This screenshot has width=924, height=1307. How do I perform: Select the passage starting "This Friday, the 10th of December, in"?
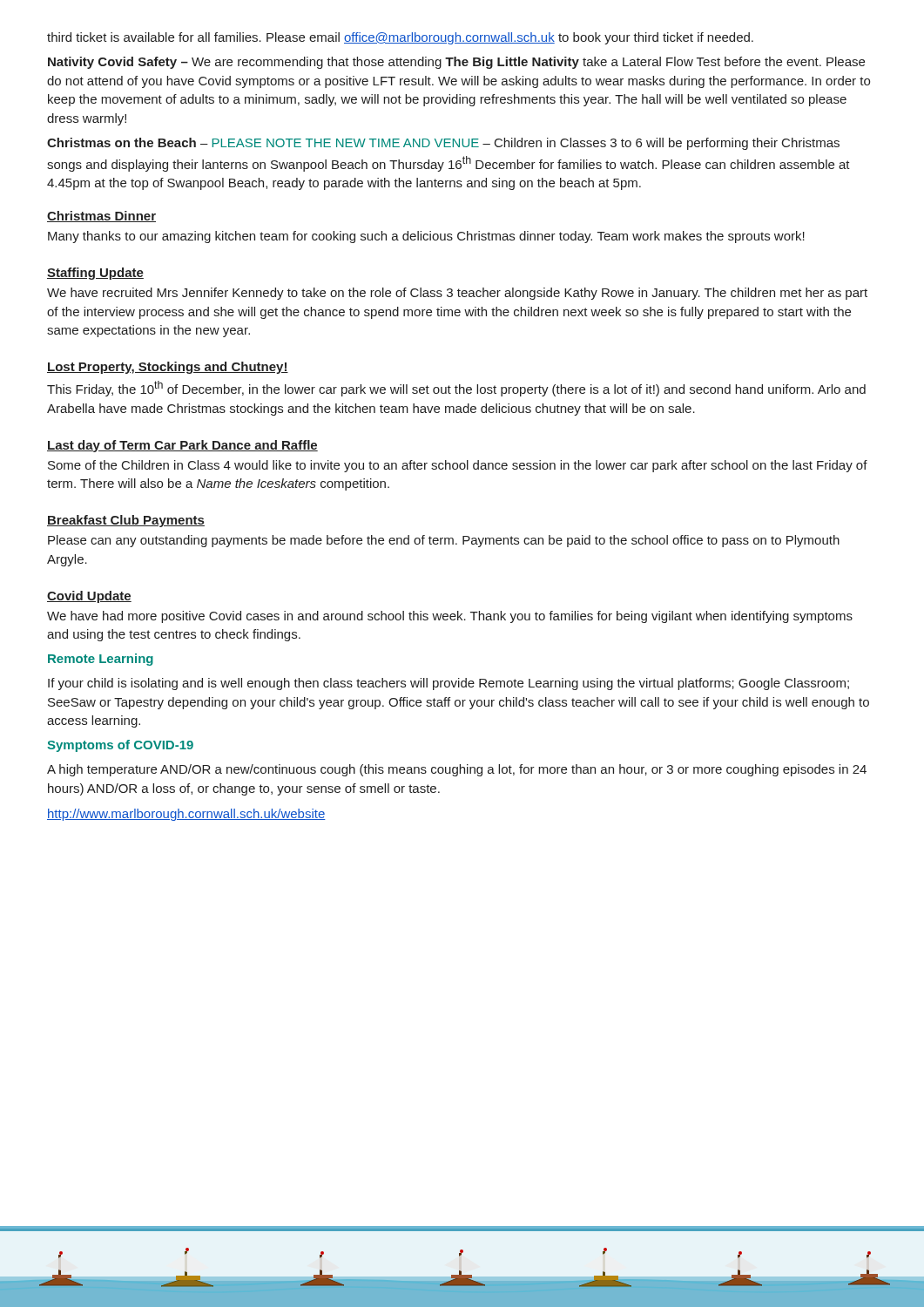[457, 397]
